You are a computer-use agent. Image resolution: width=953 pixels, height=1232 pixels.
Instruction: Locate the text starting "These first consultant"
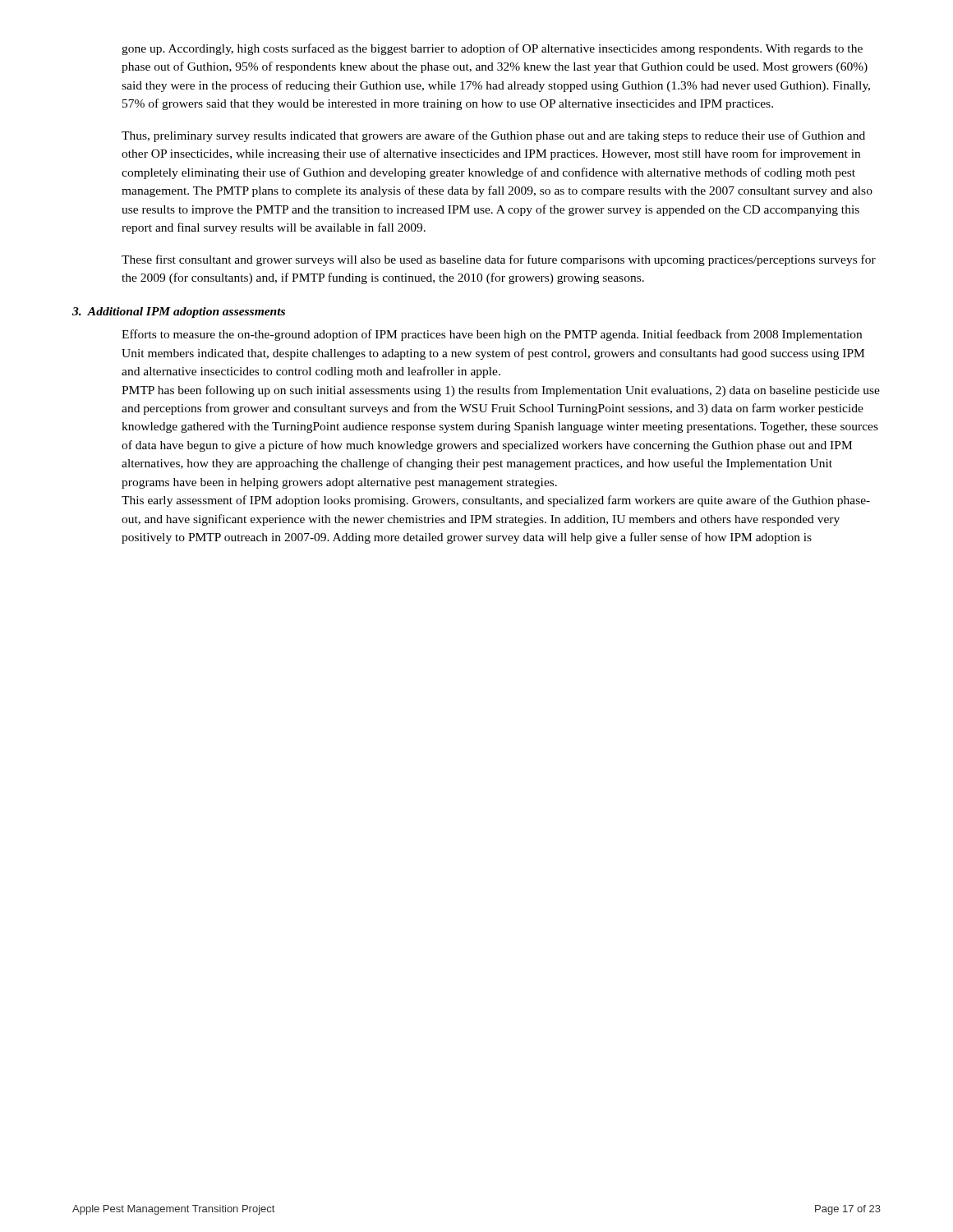499,268
